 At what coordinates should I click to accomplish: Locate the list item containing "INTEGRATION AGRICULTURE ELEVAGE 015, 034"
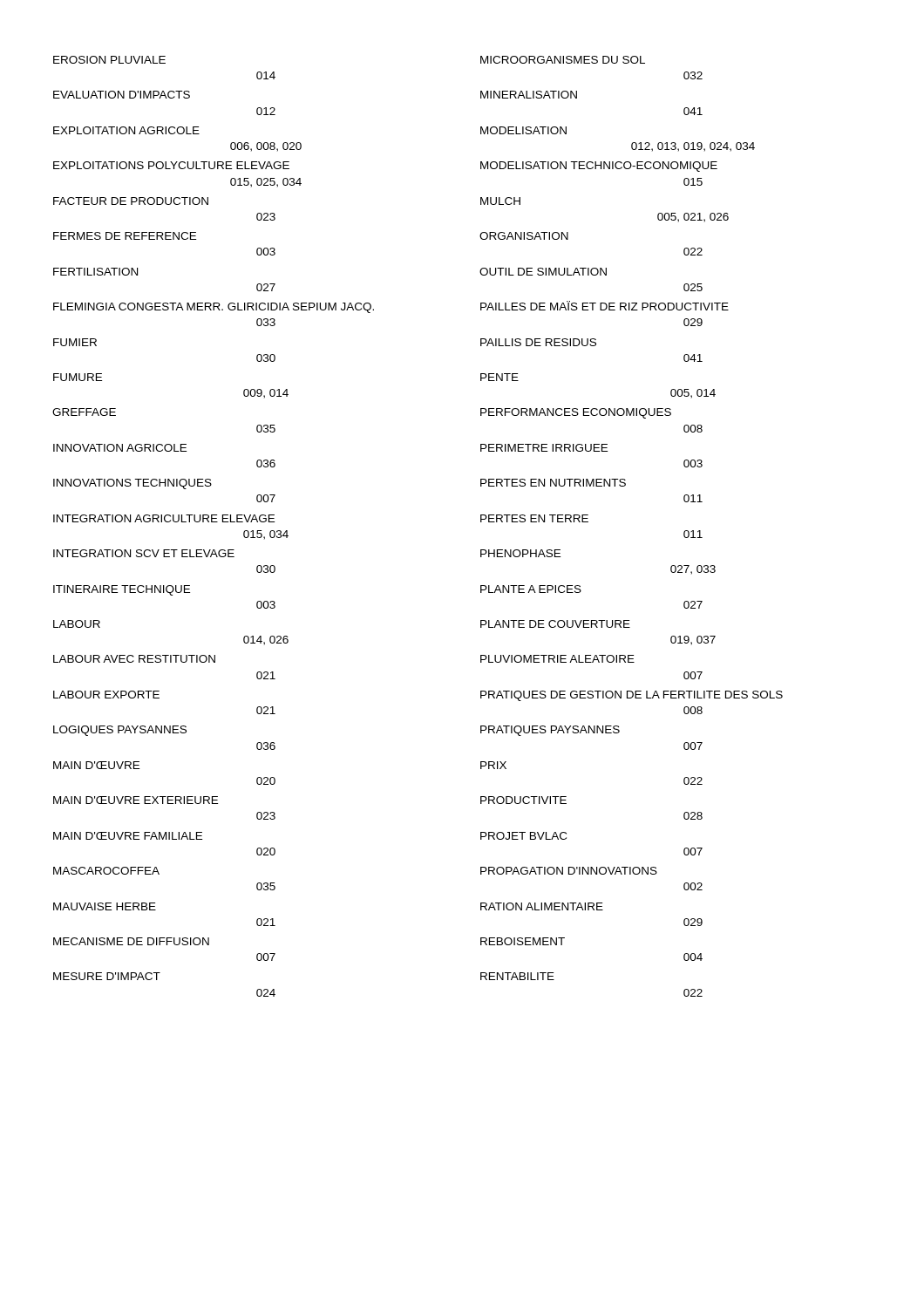coord(248,527)
